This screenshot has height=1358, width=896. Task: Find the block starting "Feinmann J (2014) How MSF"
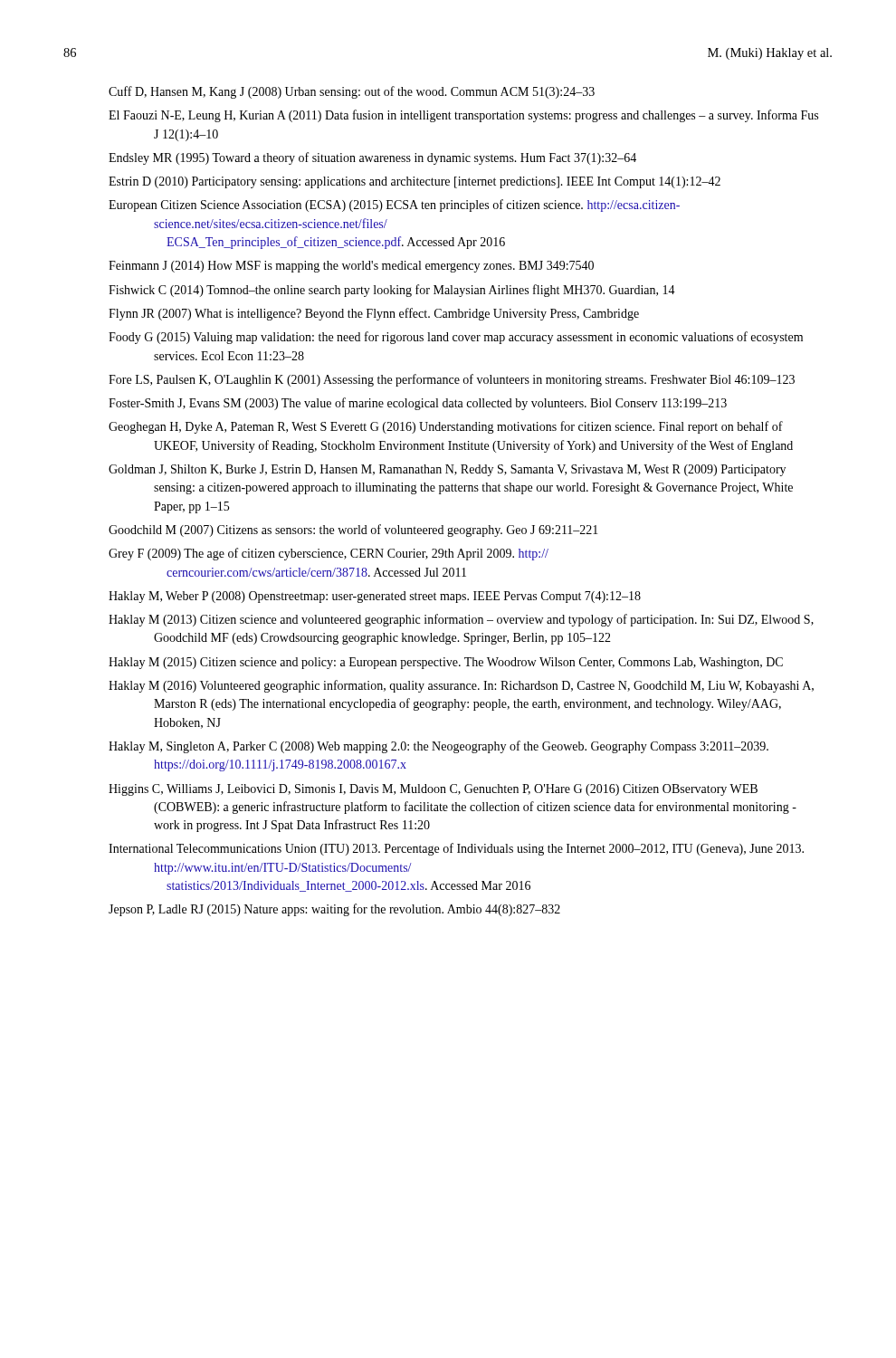point(351,266)
